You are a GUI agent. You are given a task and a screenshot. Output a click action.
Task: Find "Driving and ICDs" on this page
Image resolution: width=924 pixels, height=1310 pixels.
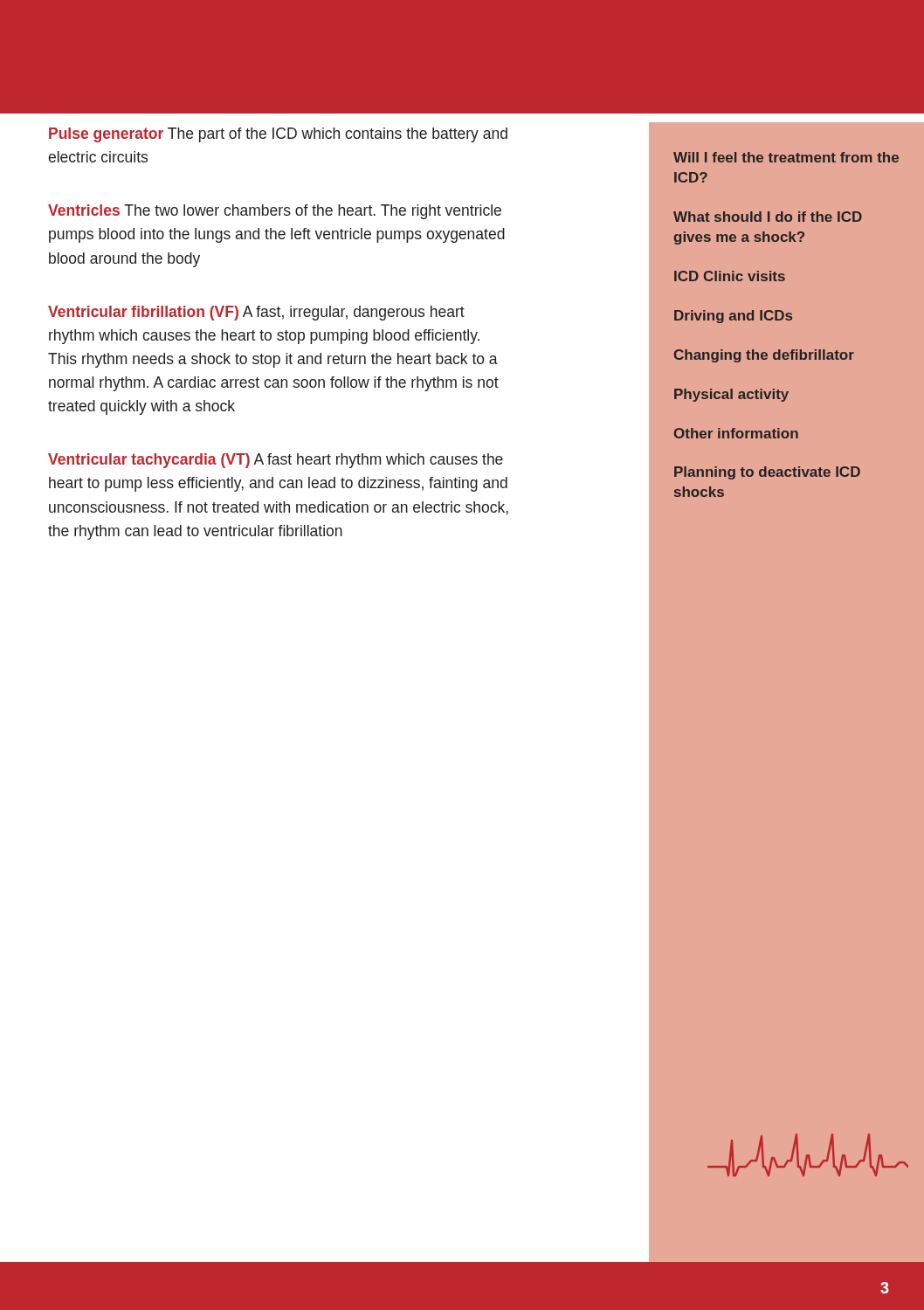pos(733,315)
